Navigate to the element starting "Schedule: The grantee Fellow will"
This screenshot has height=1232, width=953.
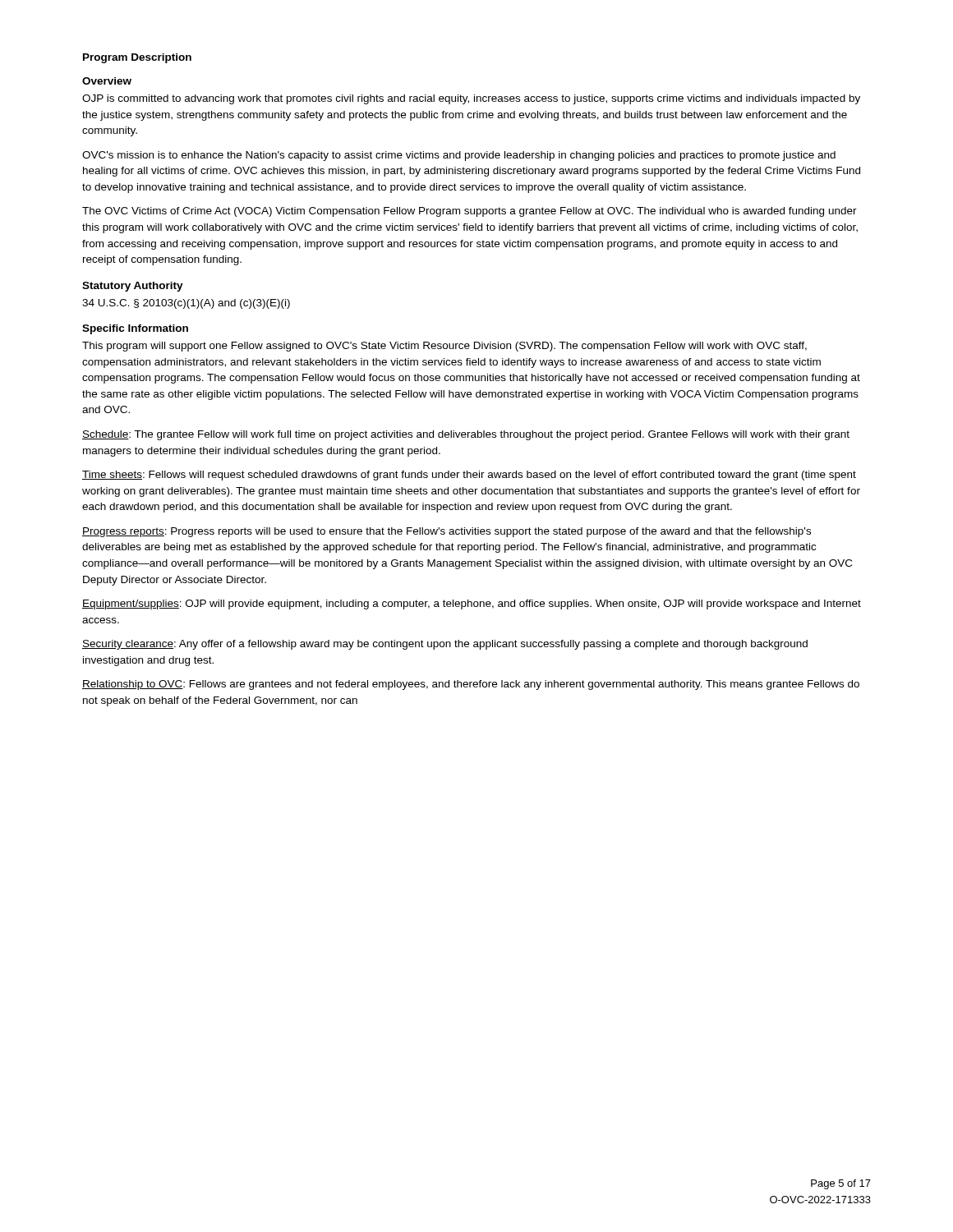(x=466, y=442)
